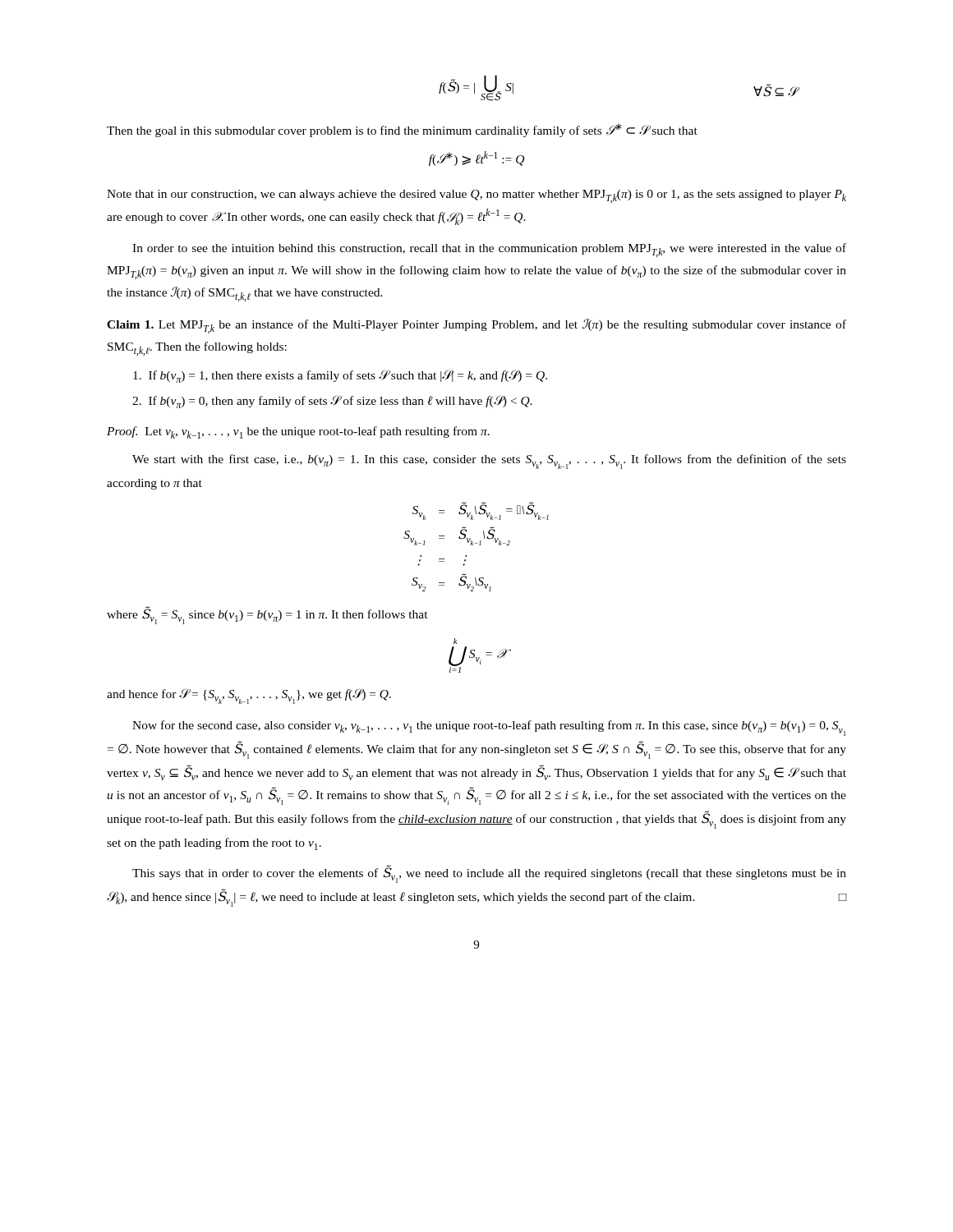
Task: Find the list item that says "2. If b(vπ)"
Action: coord(333,402)
